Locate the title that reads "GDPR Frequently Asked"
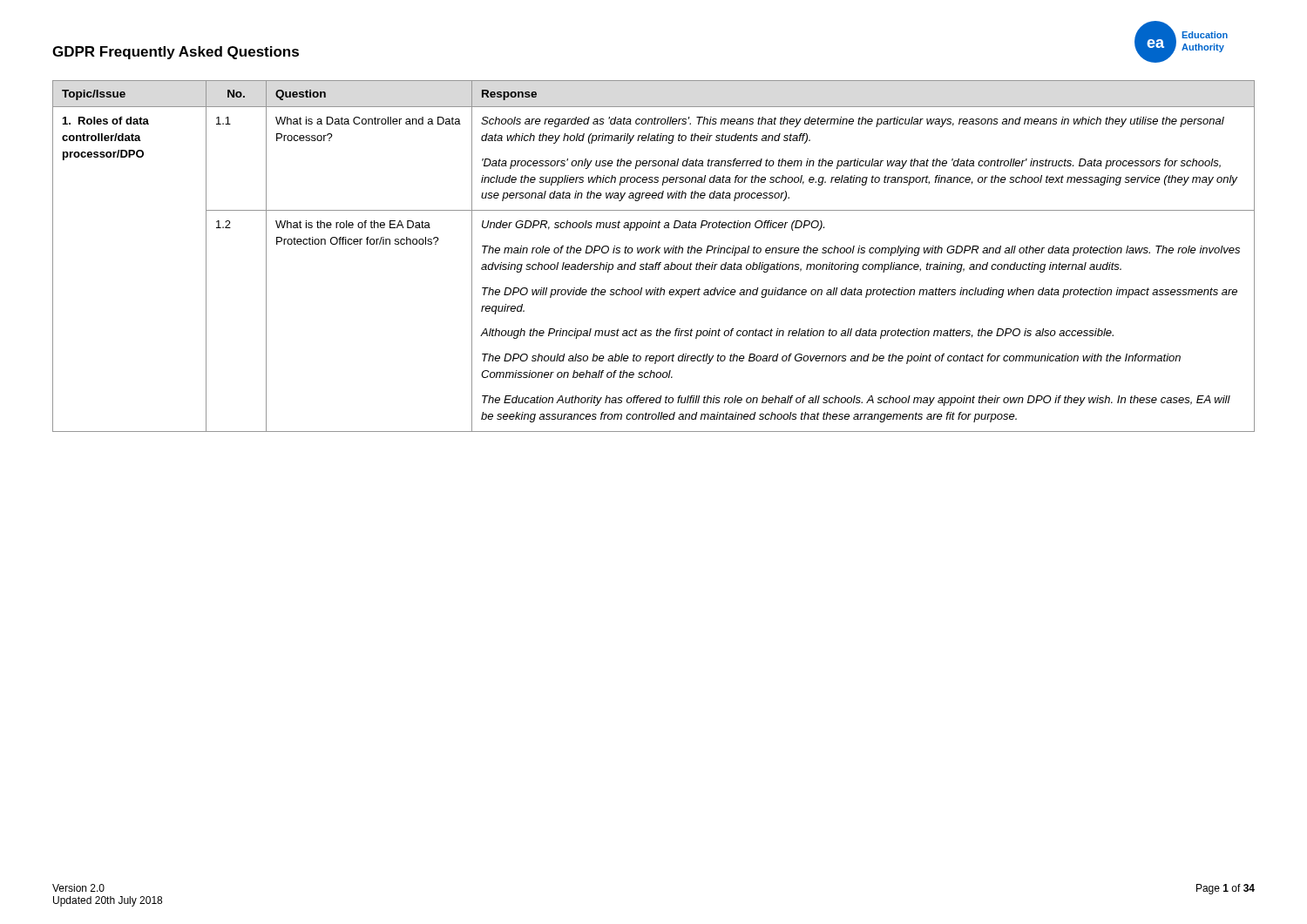Screen dimensions: 924x1307 coord(176,52)
